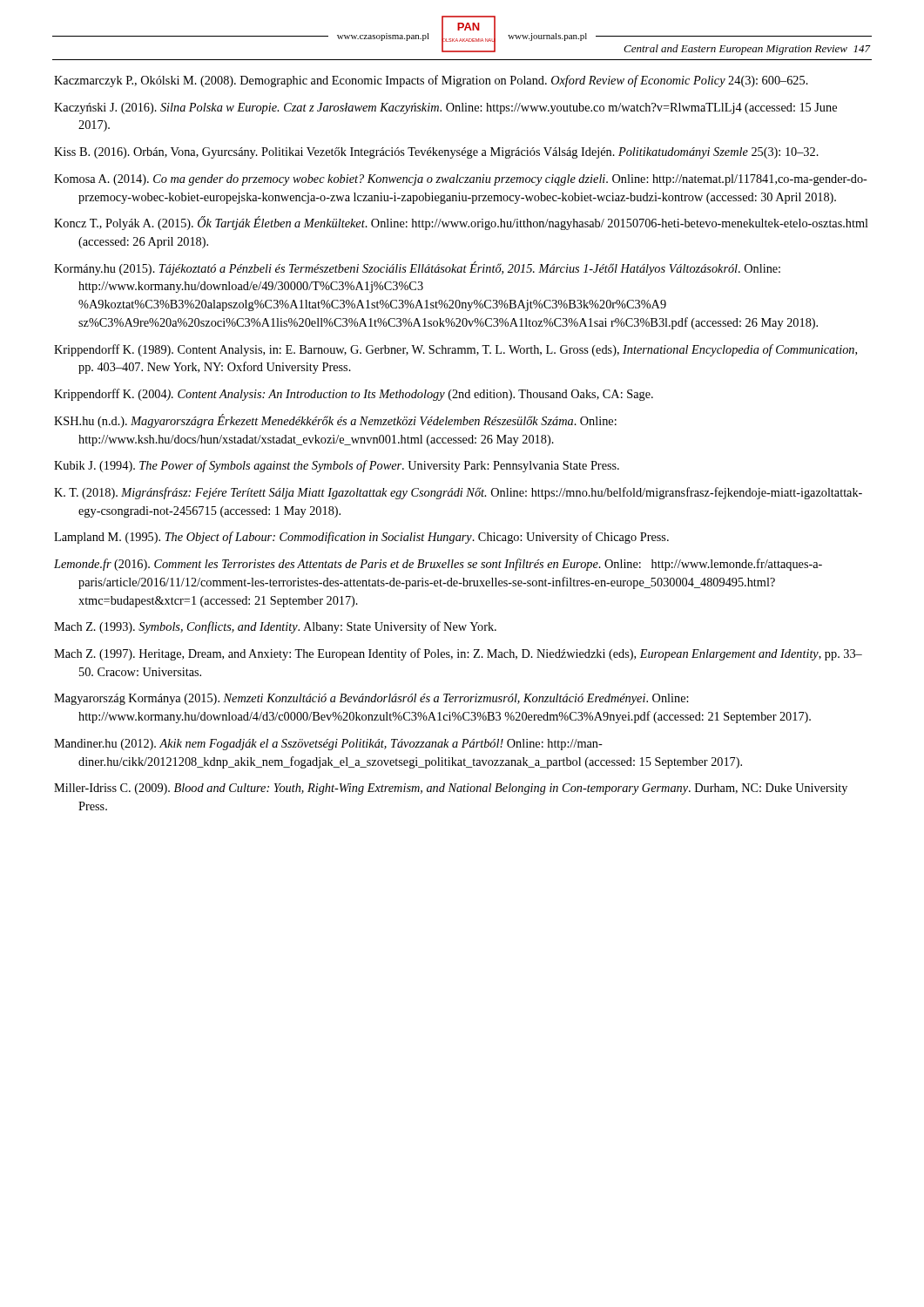Click on the list item that reads "K. T. (2018). Migránsfrász:"
924x1307 pixels.
pos(458,501)
